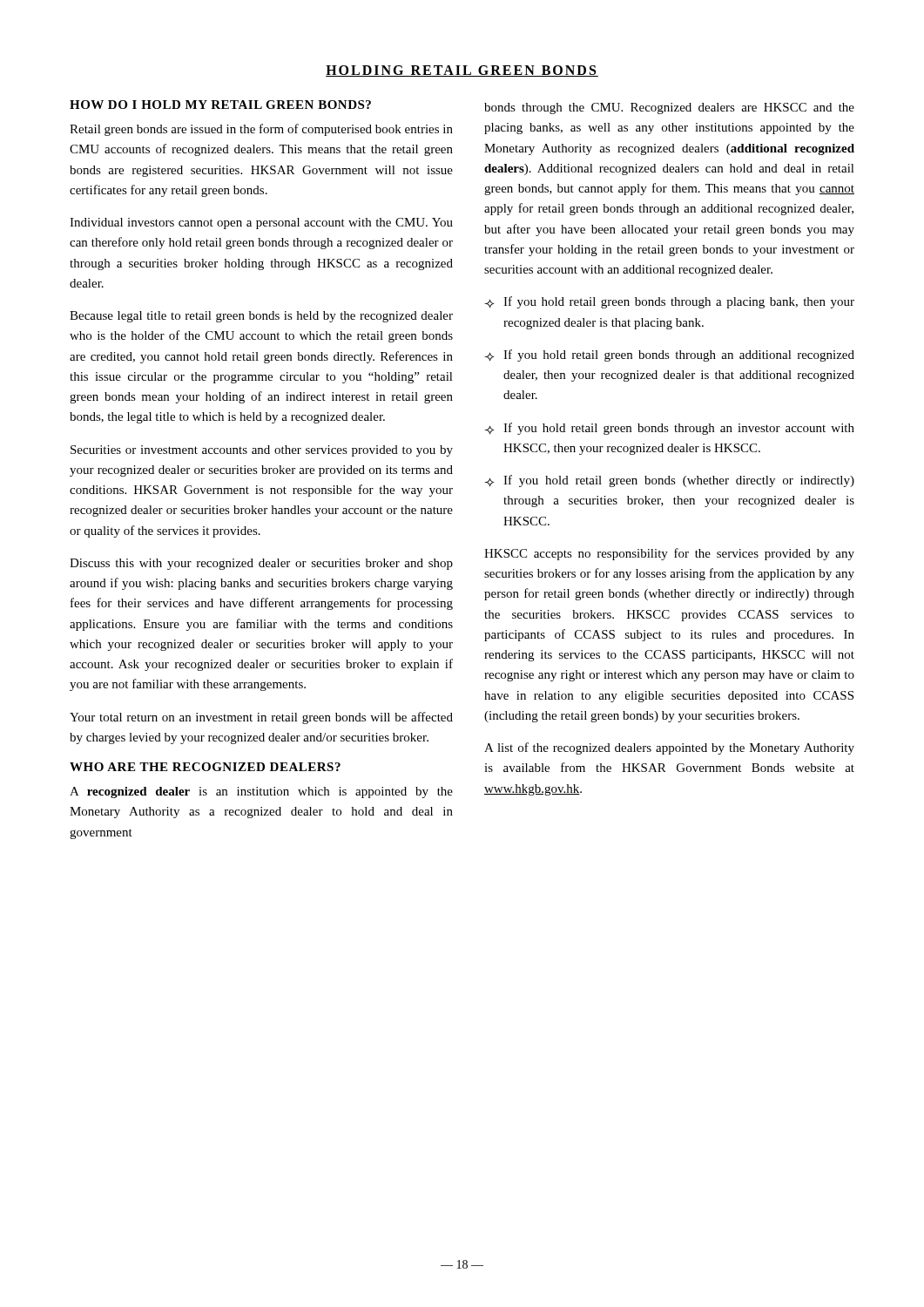Select the text block containing "Securities or investment accounts and other services"
924x1307 pixels.
pos(261,490)
